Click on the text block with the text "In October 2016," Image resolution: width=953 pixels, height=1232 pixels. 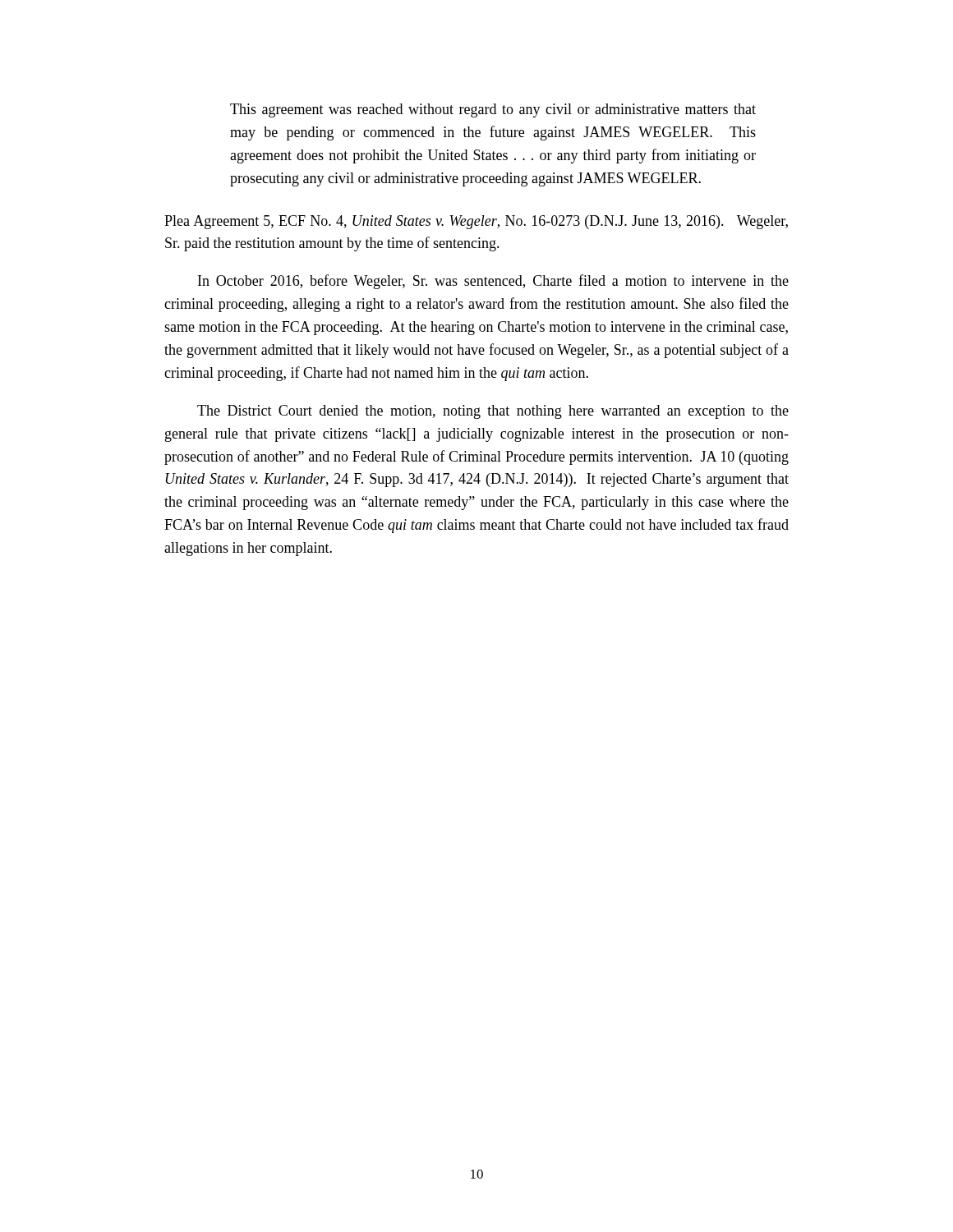(x=476, y=328)
